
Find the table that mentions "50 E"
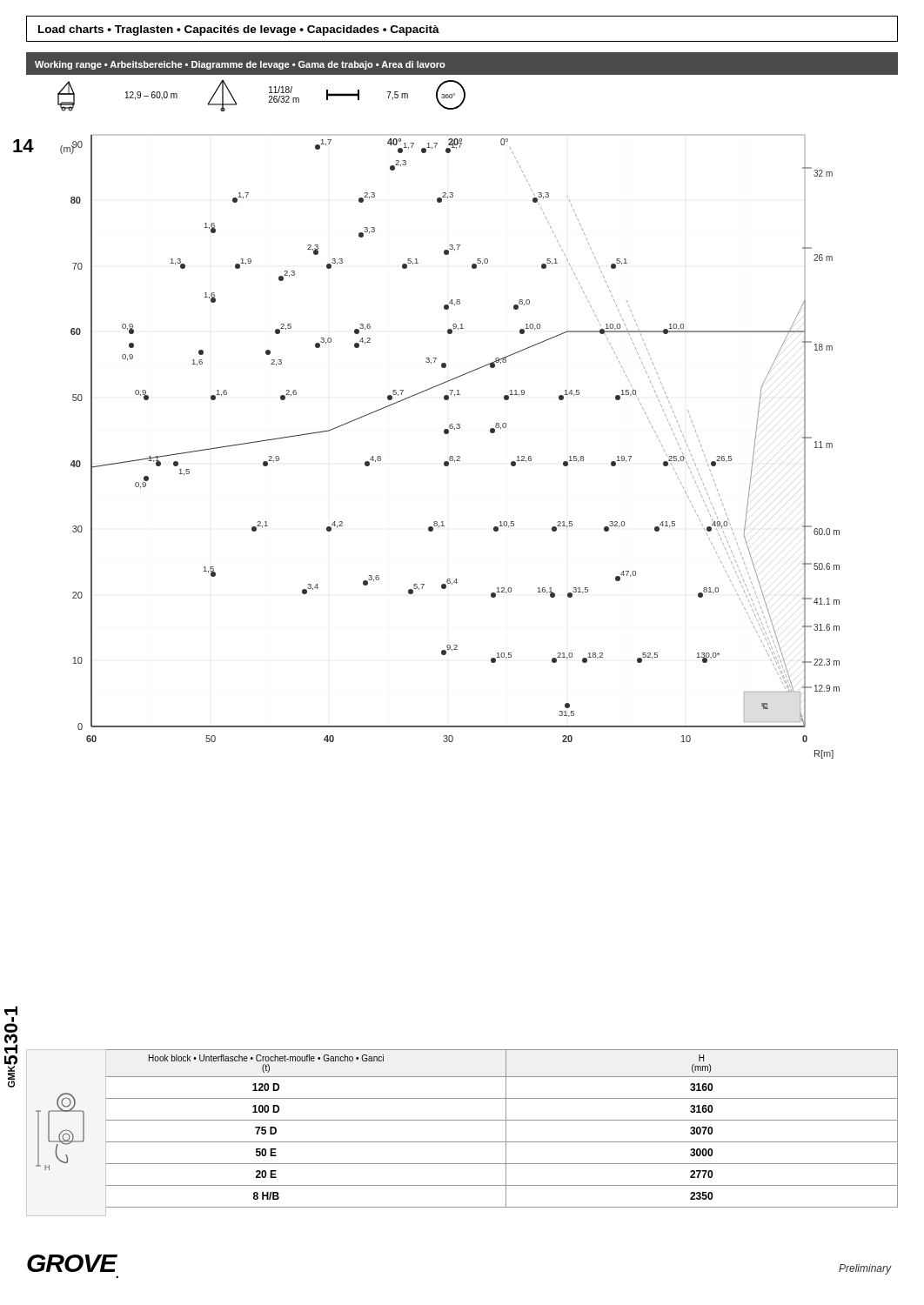click(462, 1128)
